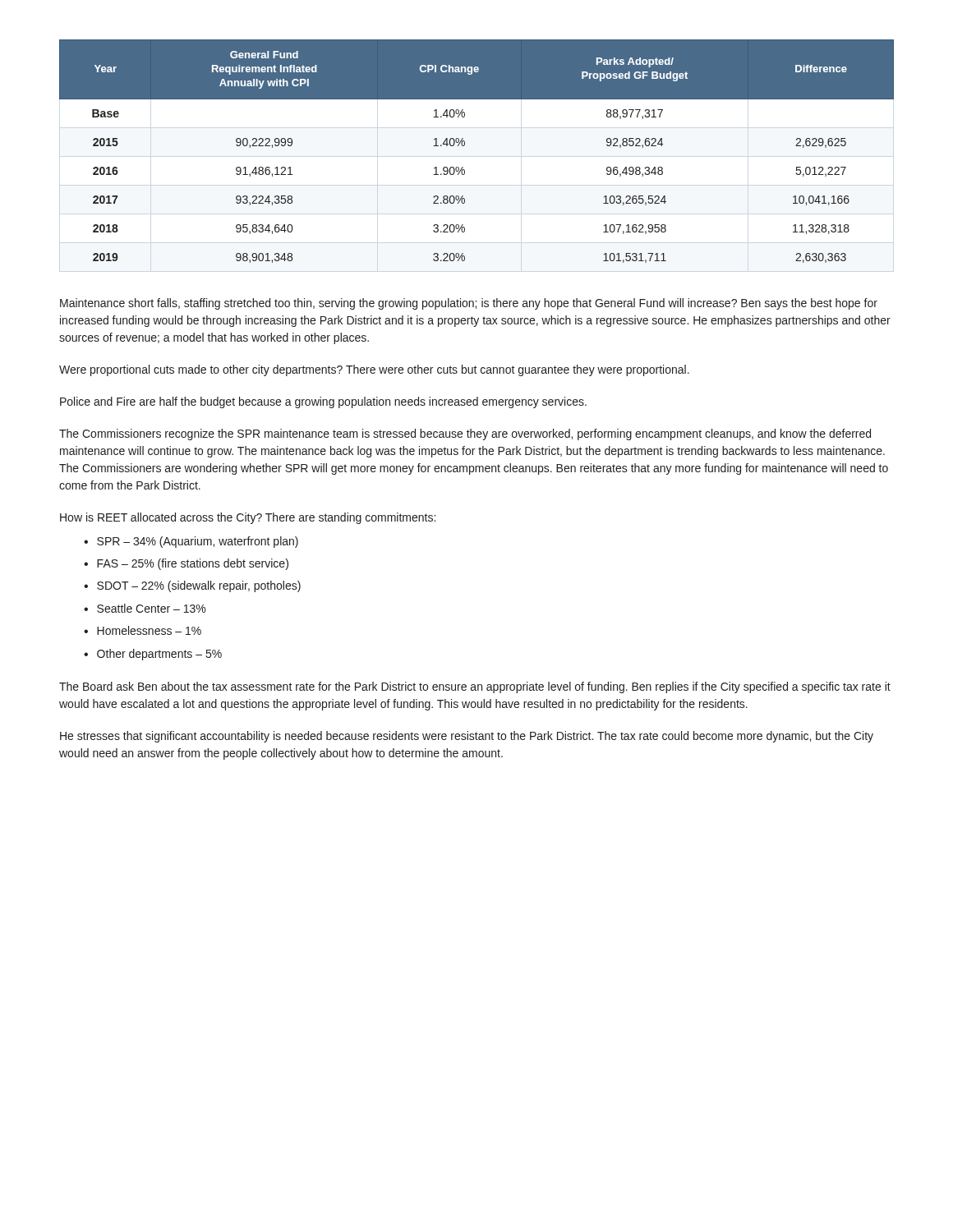This screenshot has height=1232, width=953.
Task: Find "• Homelessness – 1%" on this page
Action: click(143, 632)
